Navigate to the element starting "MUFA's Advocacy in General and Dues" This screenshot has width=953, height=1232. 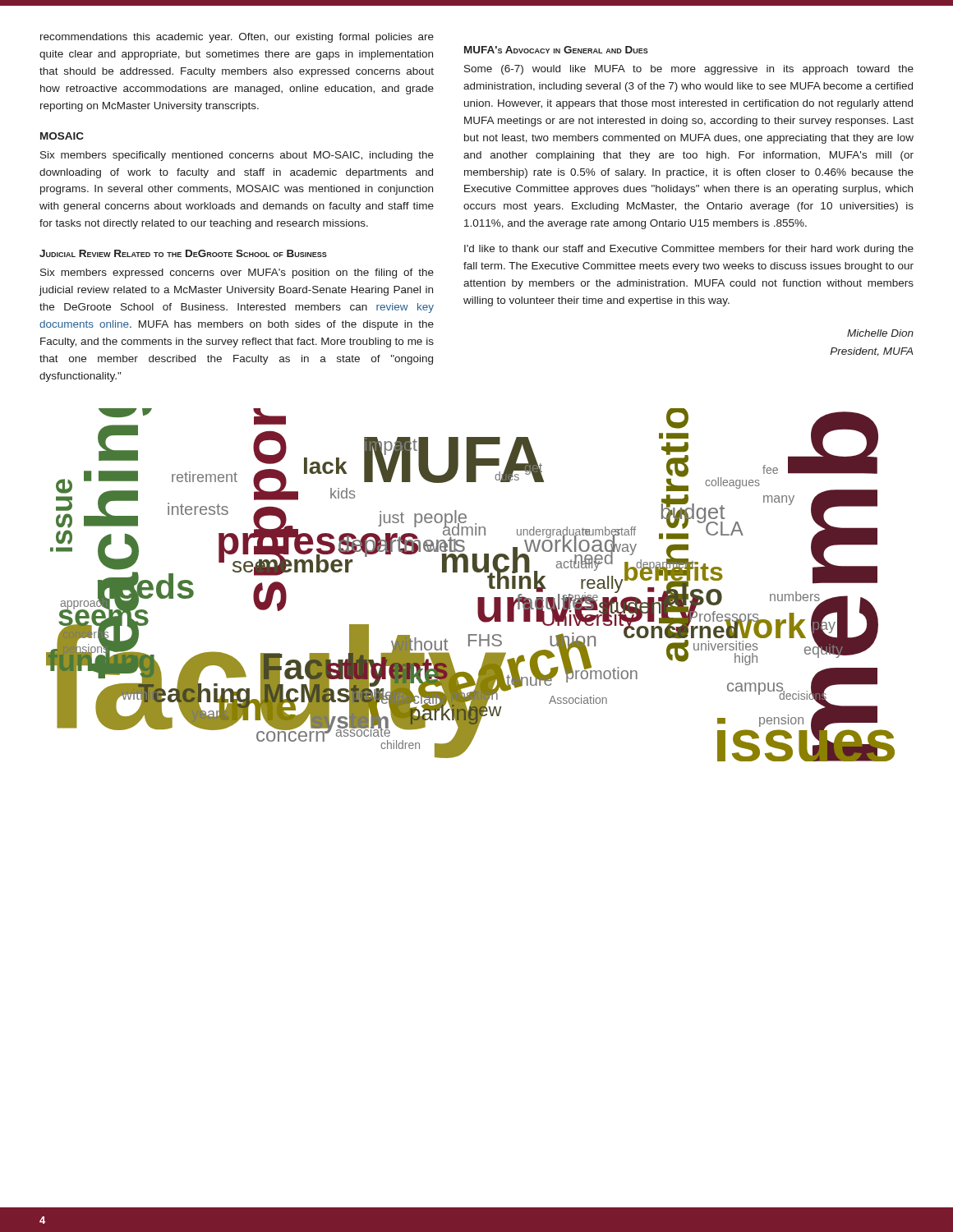tap(556, 50)
